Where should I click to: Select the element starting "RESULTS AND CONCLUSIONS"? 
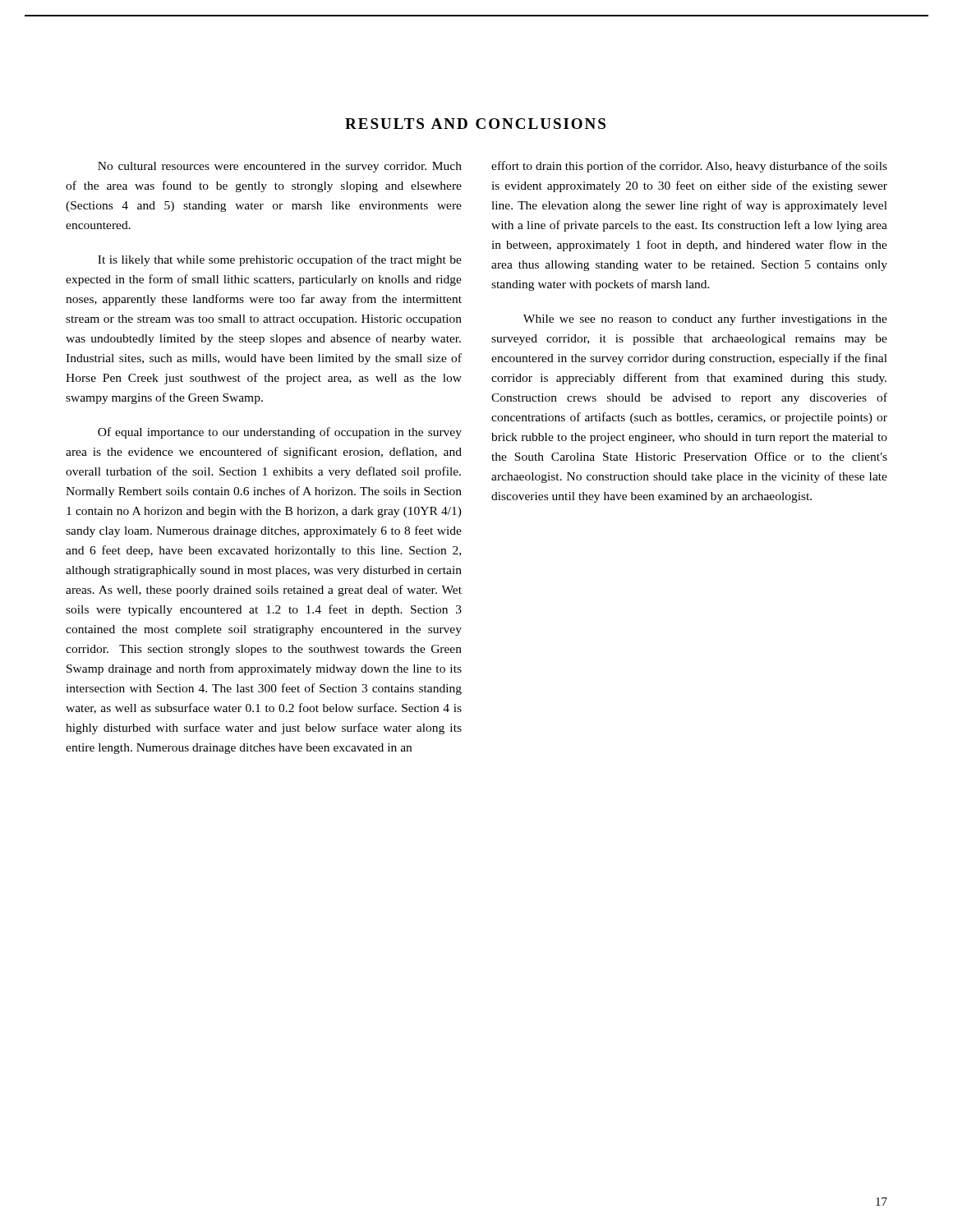(476, 124)
